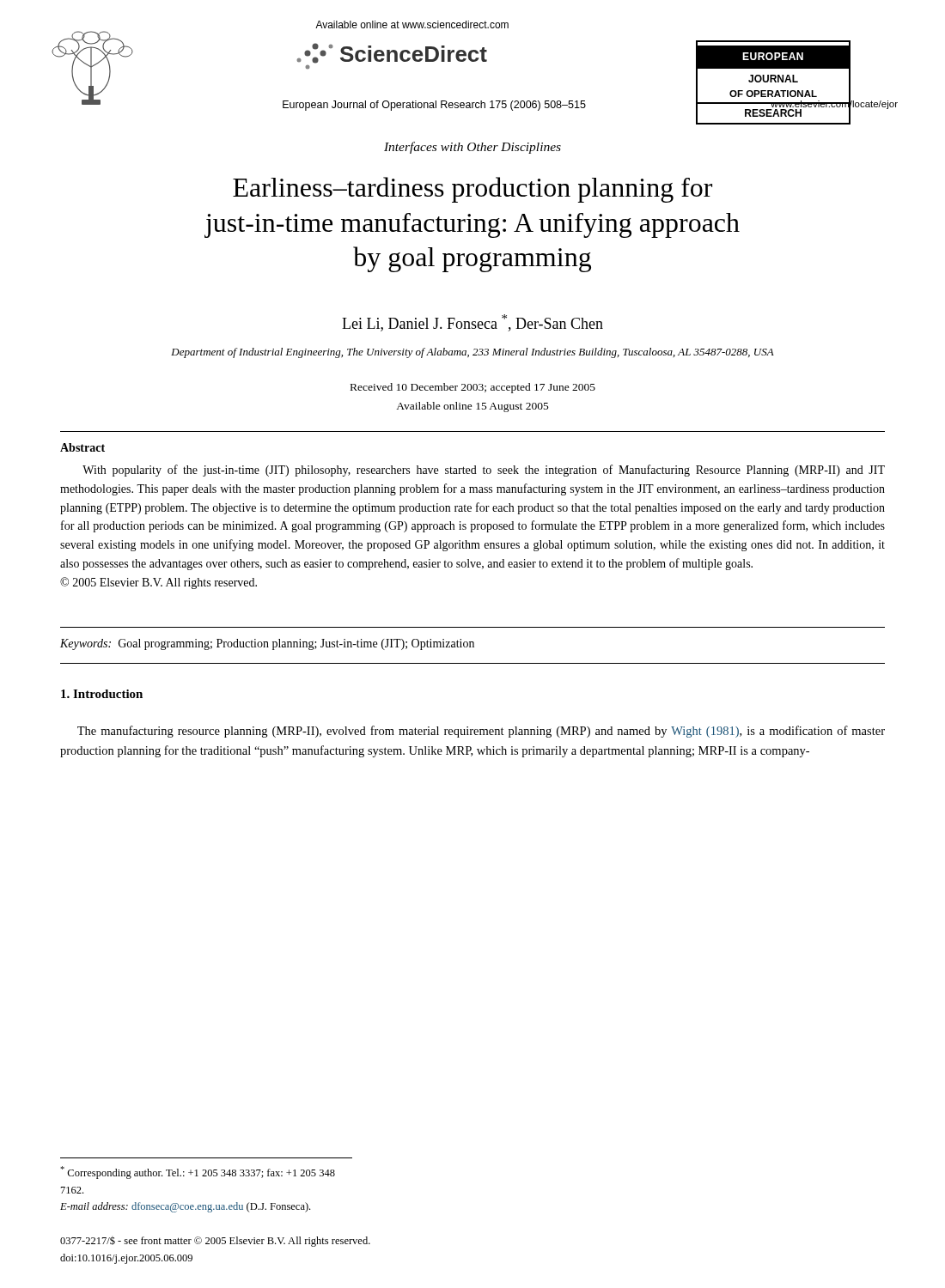This screenshot has width=945, height=1288.
Task: Find the element starting "Department of Industrial Engineering, The"
Action: (x=472, y=352)
